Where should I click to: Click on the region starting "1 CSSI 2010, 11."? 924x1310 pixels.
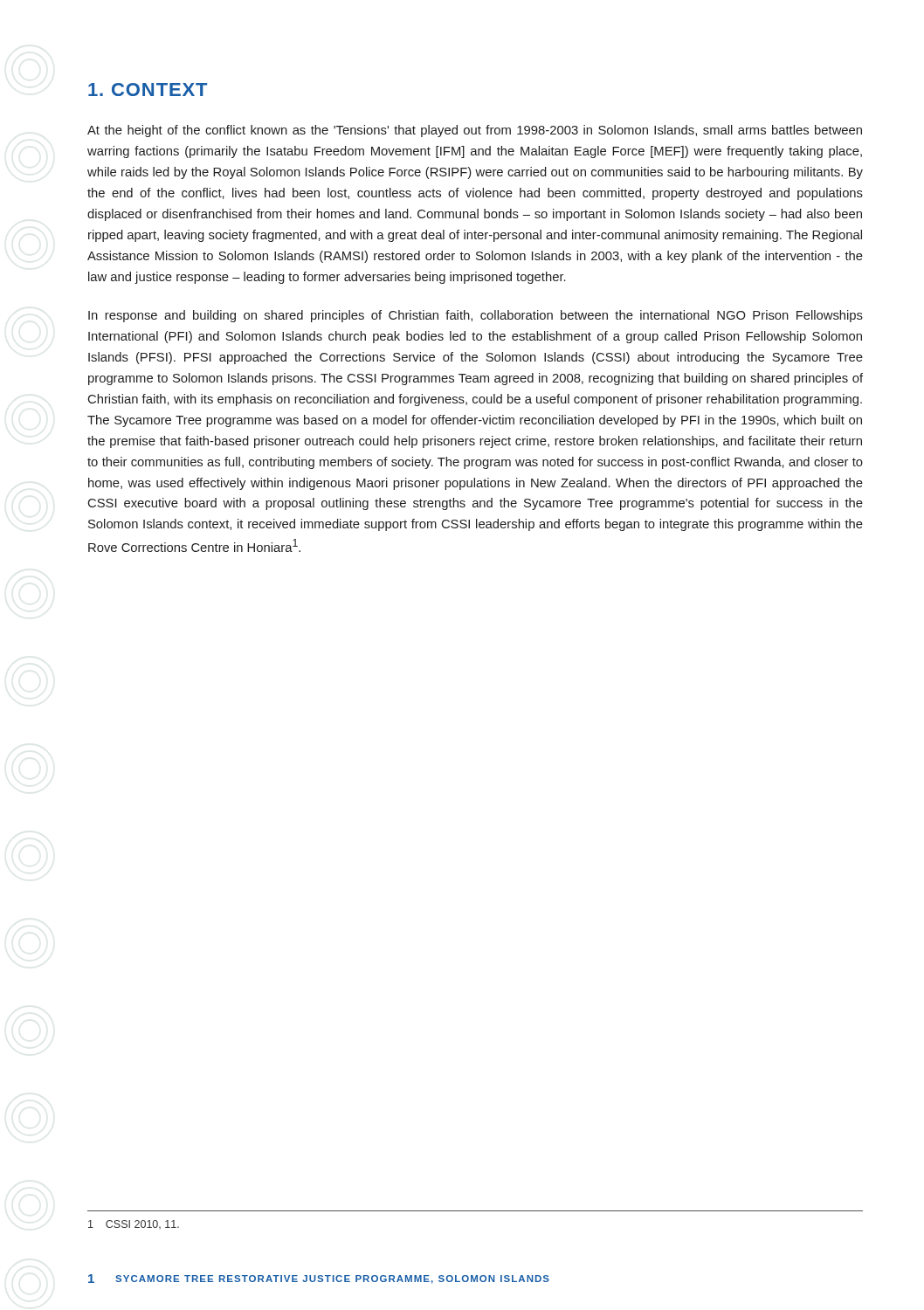(x=133, y=1225)
